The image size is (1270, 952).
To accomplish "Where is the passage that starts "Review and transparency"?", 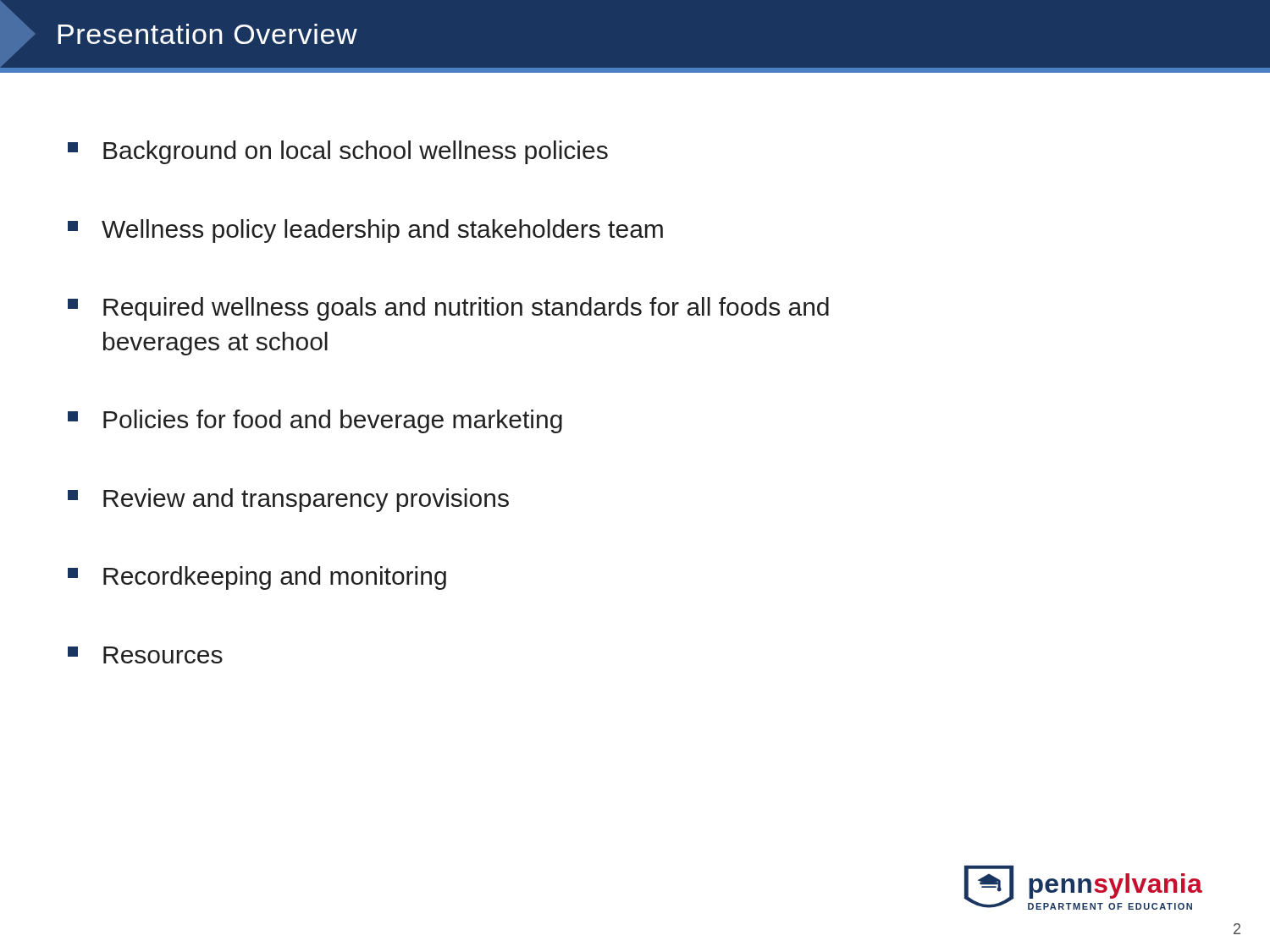I will pyautogui.click(x=289, y=498).
